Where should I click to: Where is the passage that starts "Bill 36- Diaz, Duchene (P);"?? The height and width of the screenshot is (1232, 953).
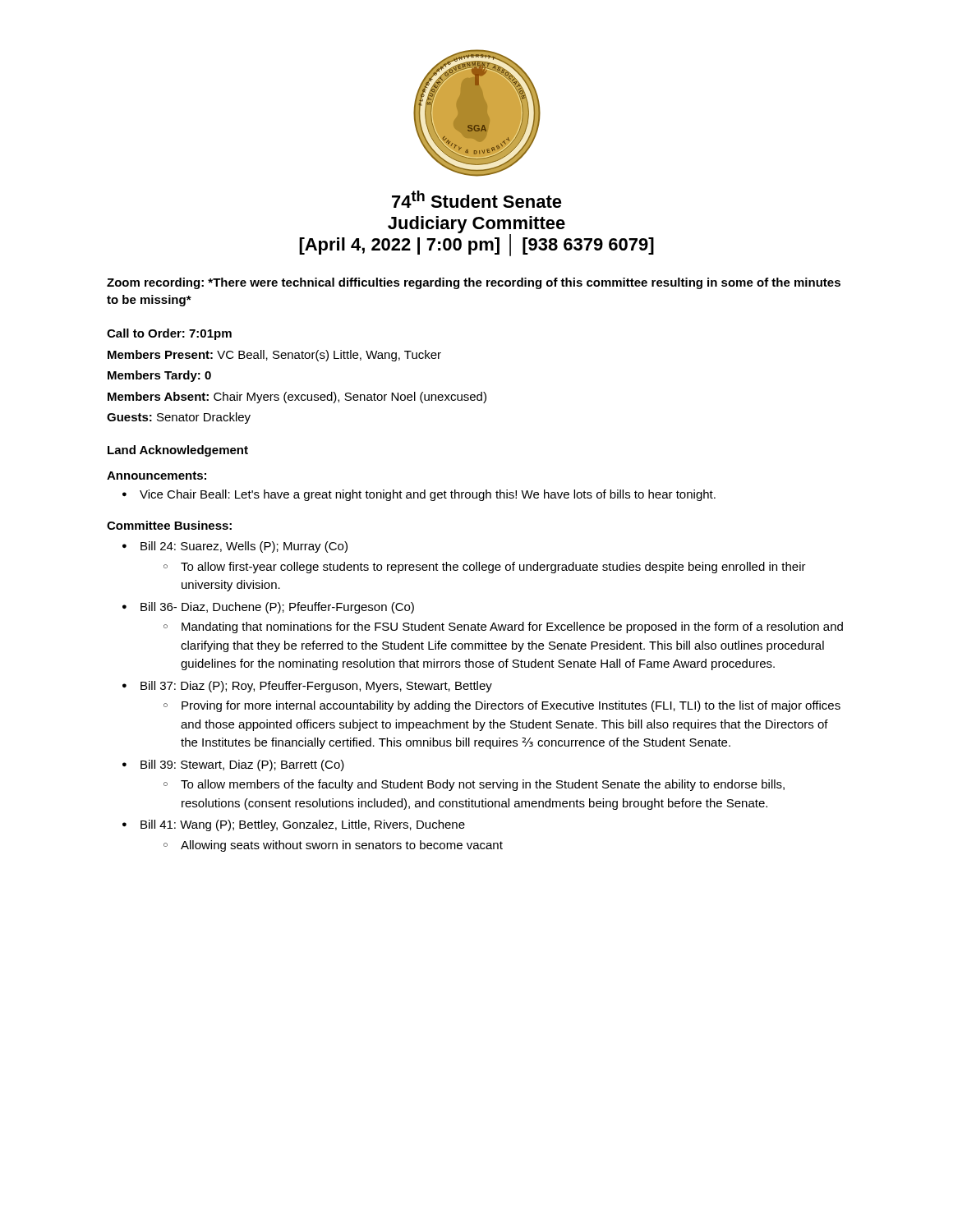click(493, 636)
